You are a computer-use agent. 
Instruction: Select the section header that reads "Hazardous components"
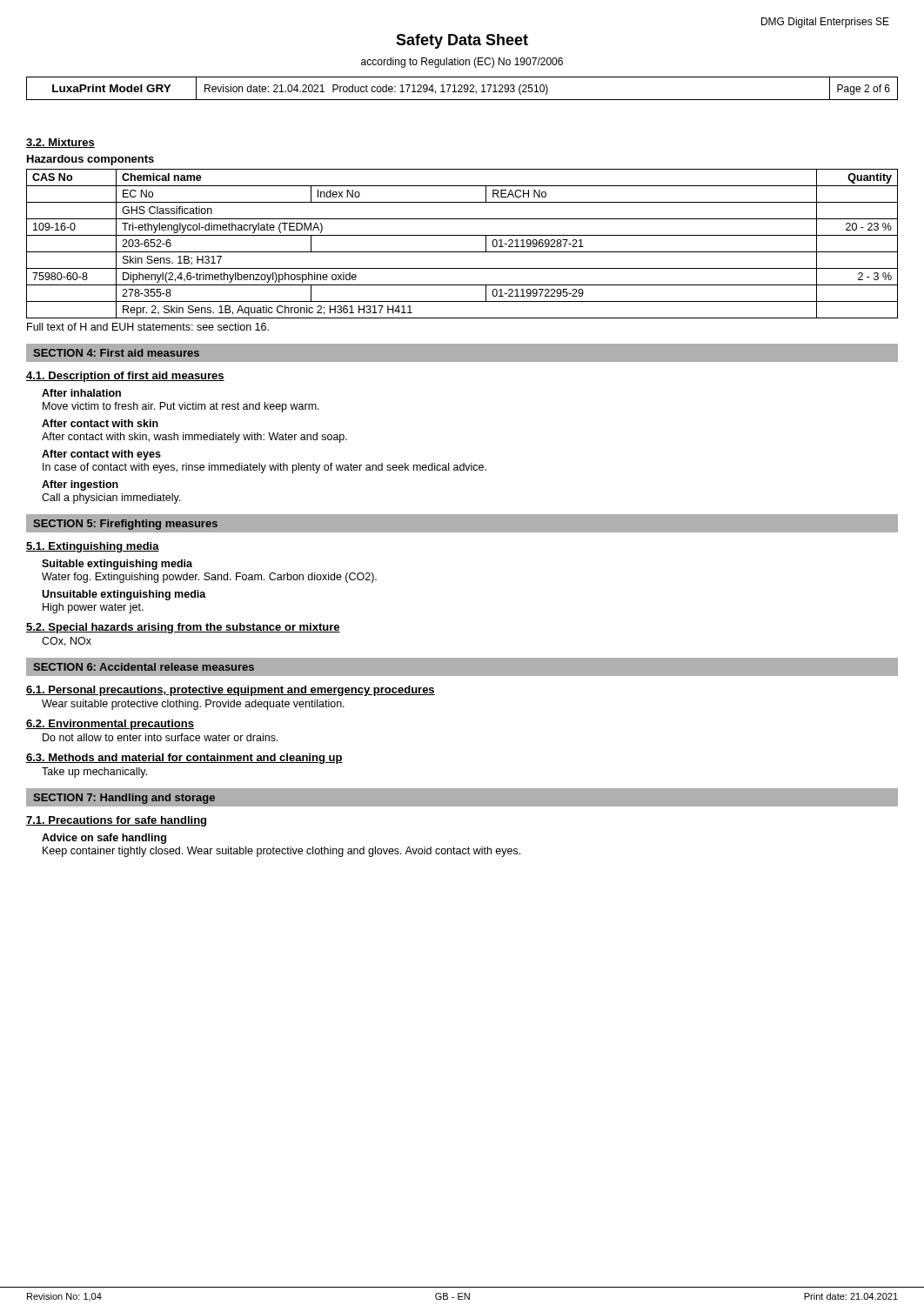90,159
